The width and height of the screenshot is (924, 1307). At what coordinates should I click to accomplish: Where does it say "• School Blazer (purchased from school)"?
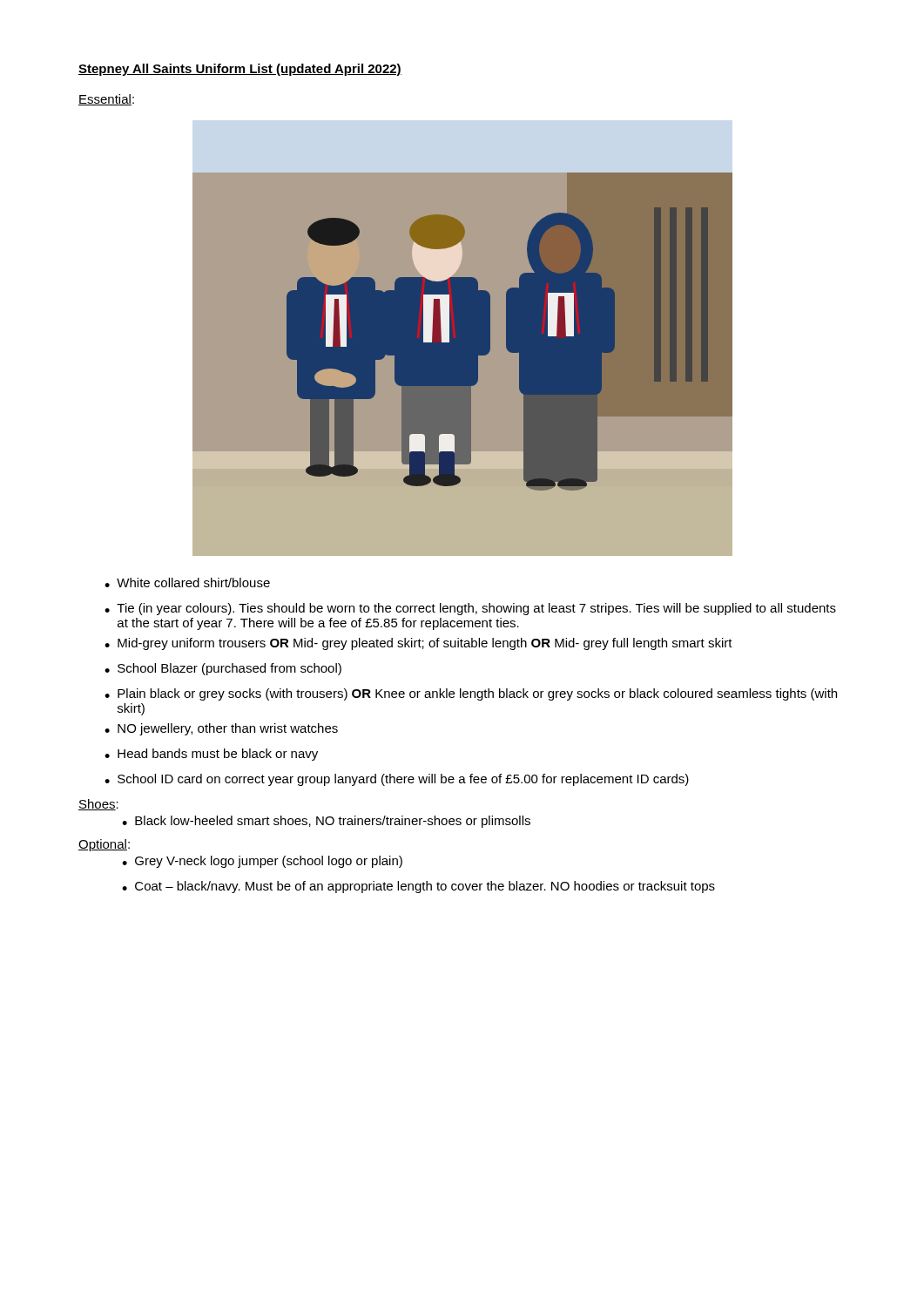tap(223, 670)
